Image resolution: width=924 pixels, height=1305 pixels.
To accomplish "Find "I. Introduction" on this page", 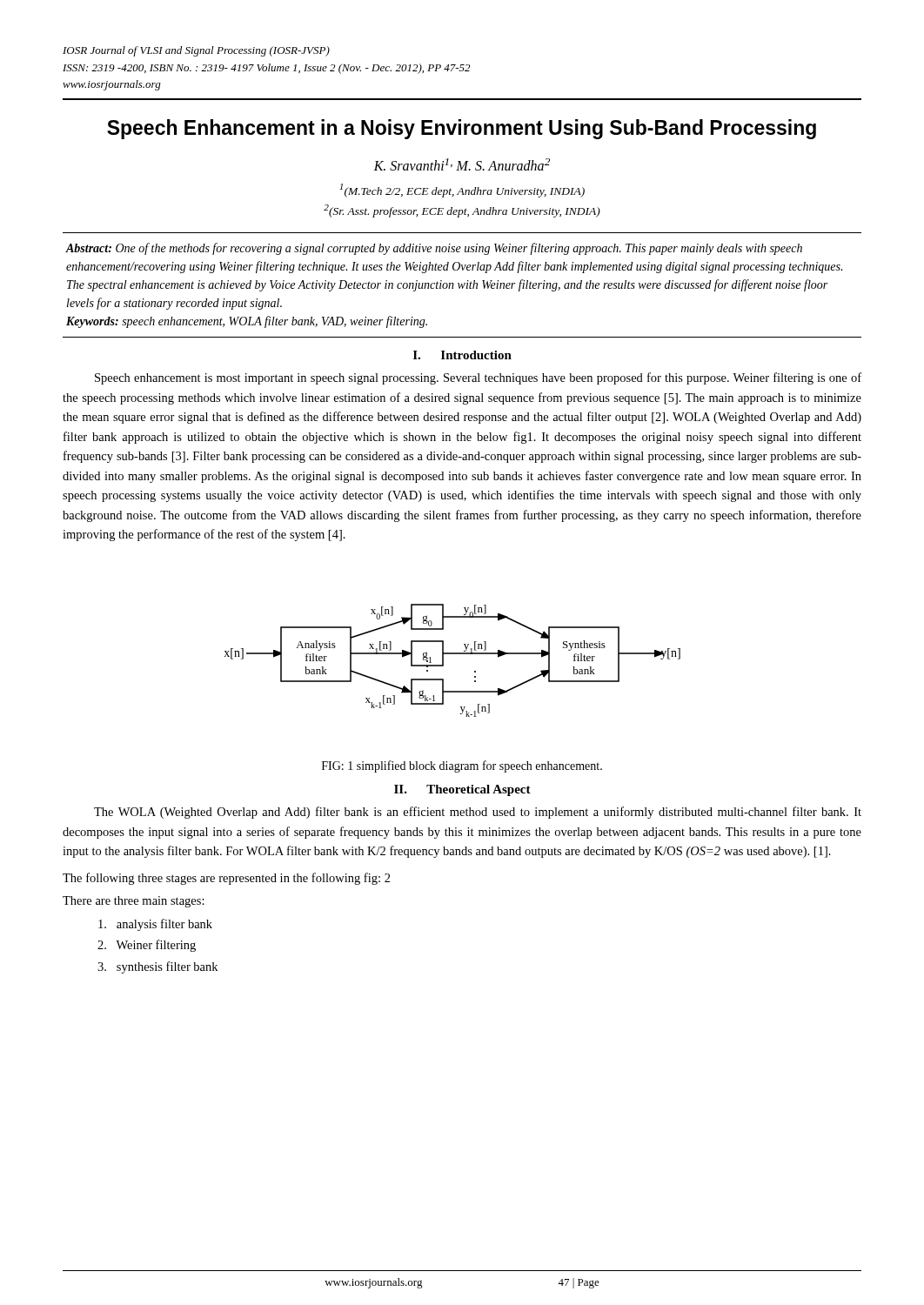I will [x=462, y=355].
